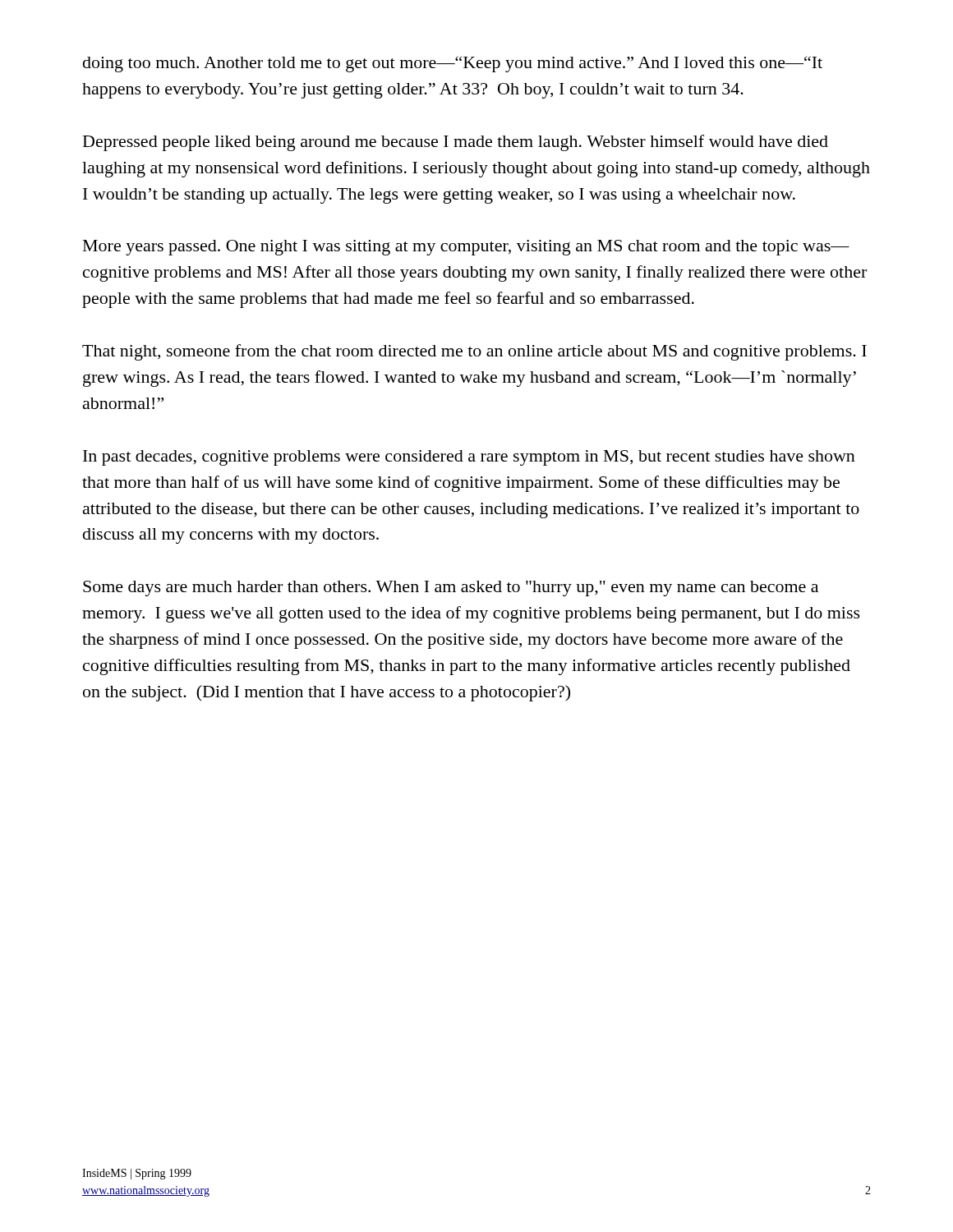Point to the block beginning "That night, someone from the chat"
The image size is (953, 1232).
475,377
